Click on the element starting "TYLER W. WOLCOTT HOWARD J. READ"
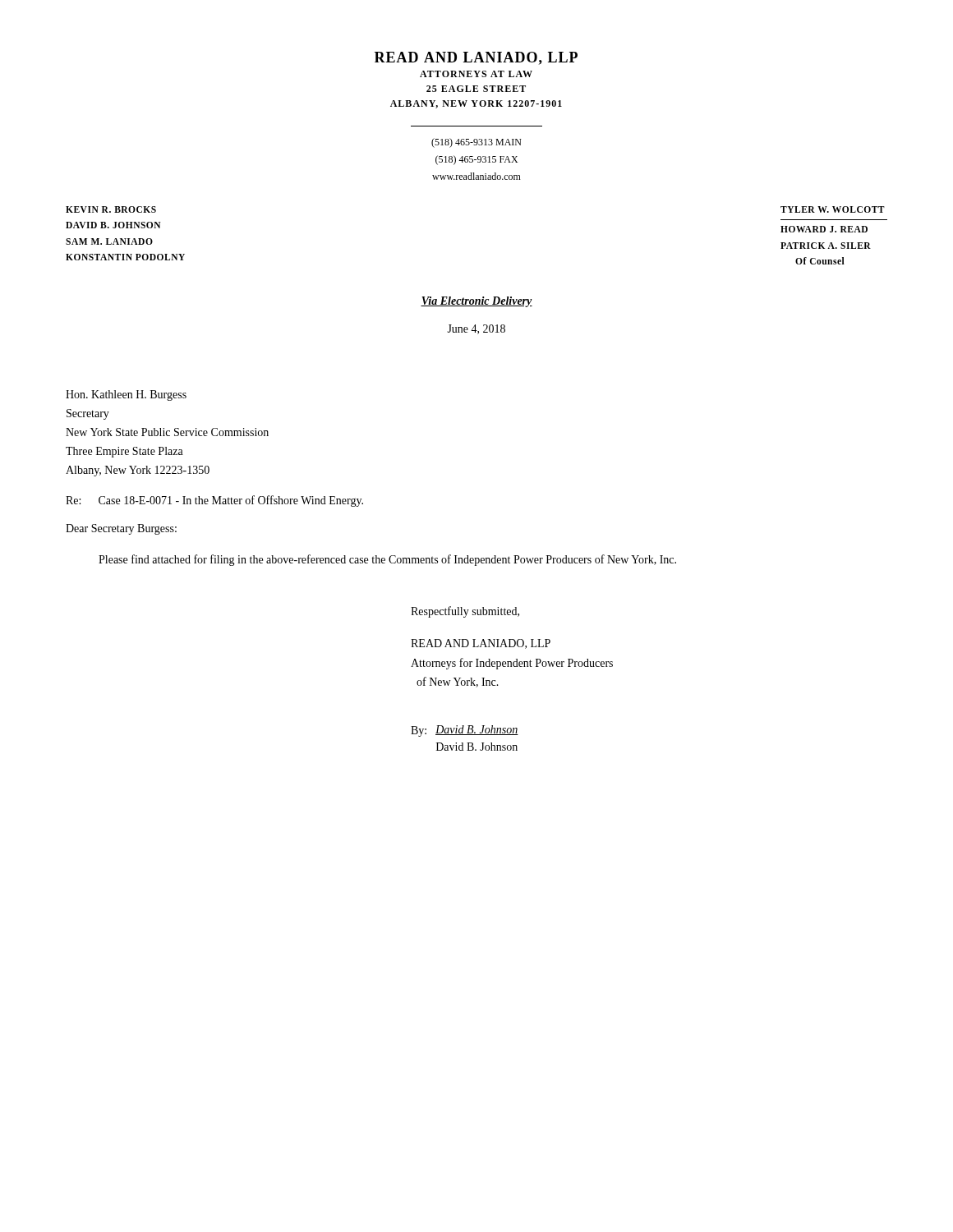953x1232 pixels. coord(834,235)
